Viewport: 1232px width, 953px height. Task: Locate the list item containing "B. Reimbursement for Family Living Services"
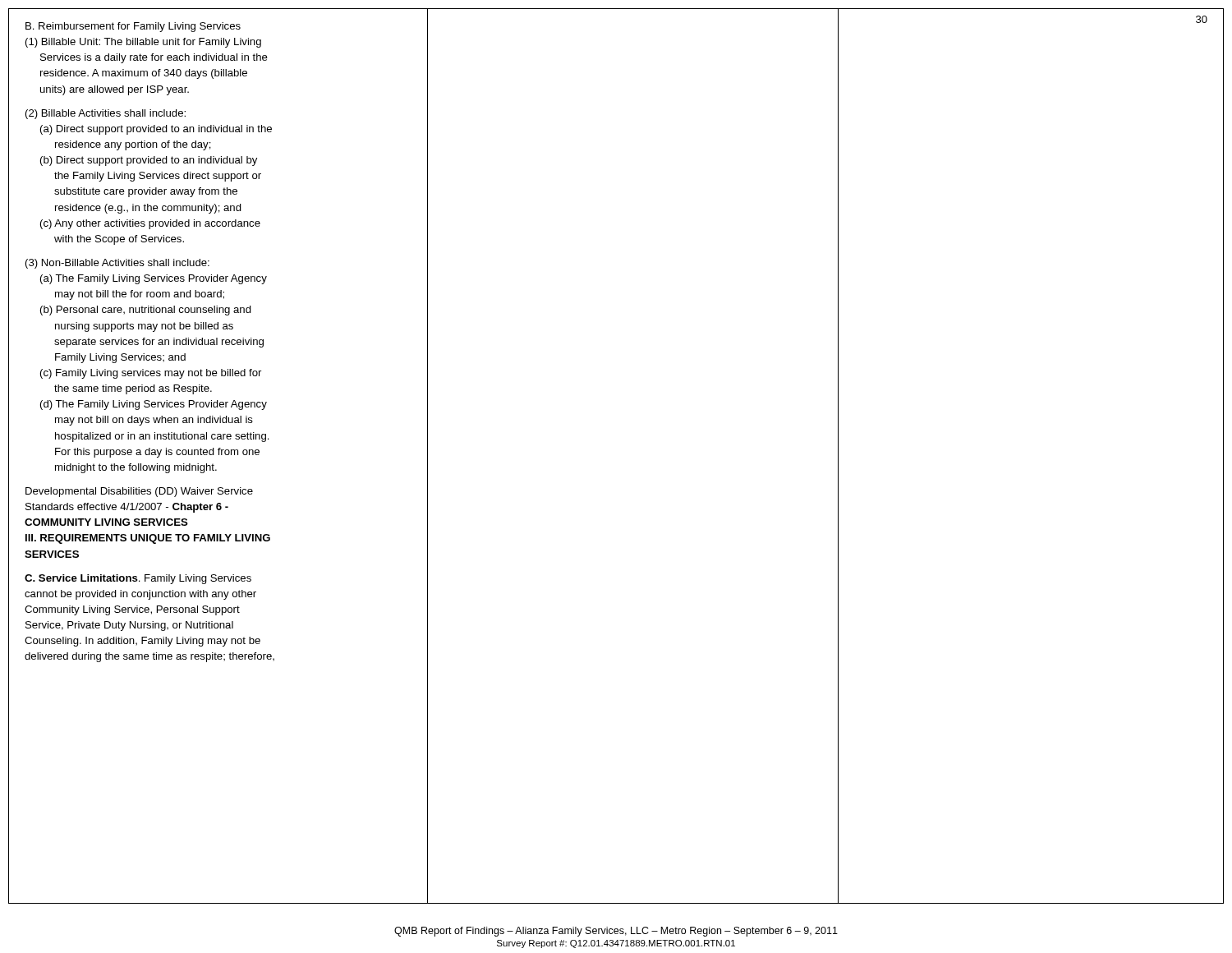pyautogui.click(x=146, y=57)
